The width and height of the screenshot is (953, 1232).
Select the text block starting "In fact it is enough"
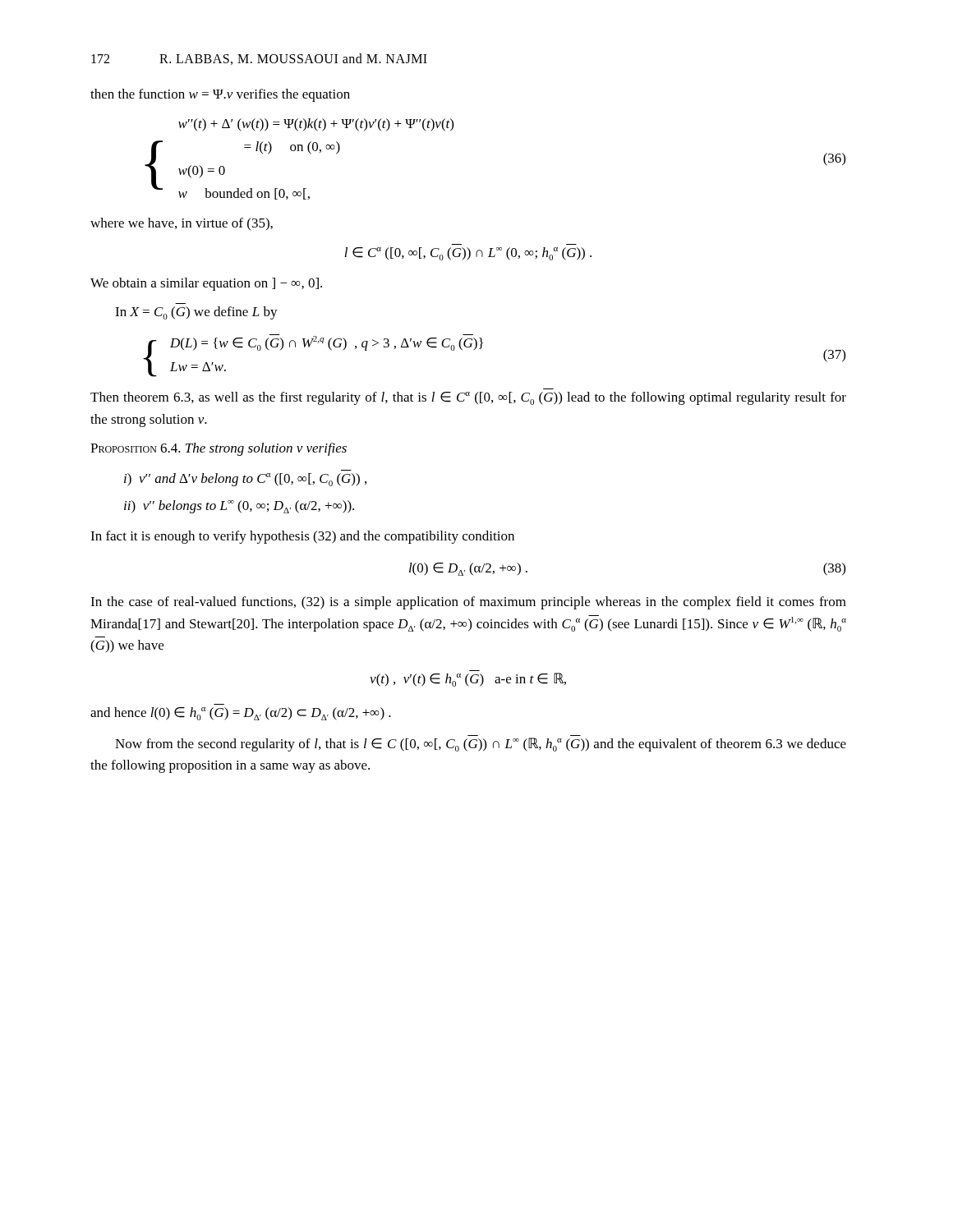click(x=468, y=536)
